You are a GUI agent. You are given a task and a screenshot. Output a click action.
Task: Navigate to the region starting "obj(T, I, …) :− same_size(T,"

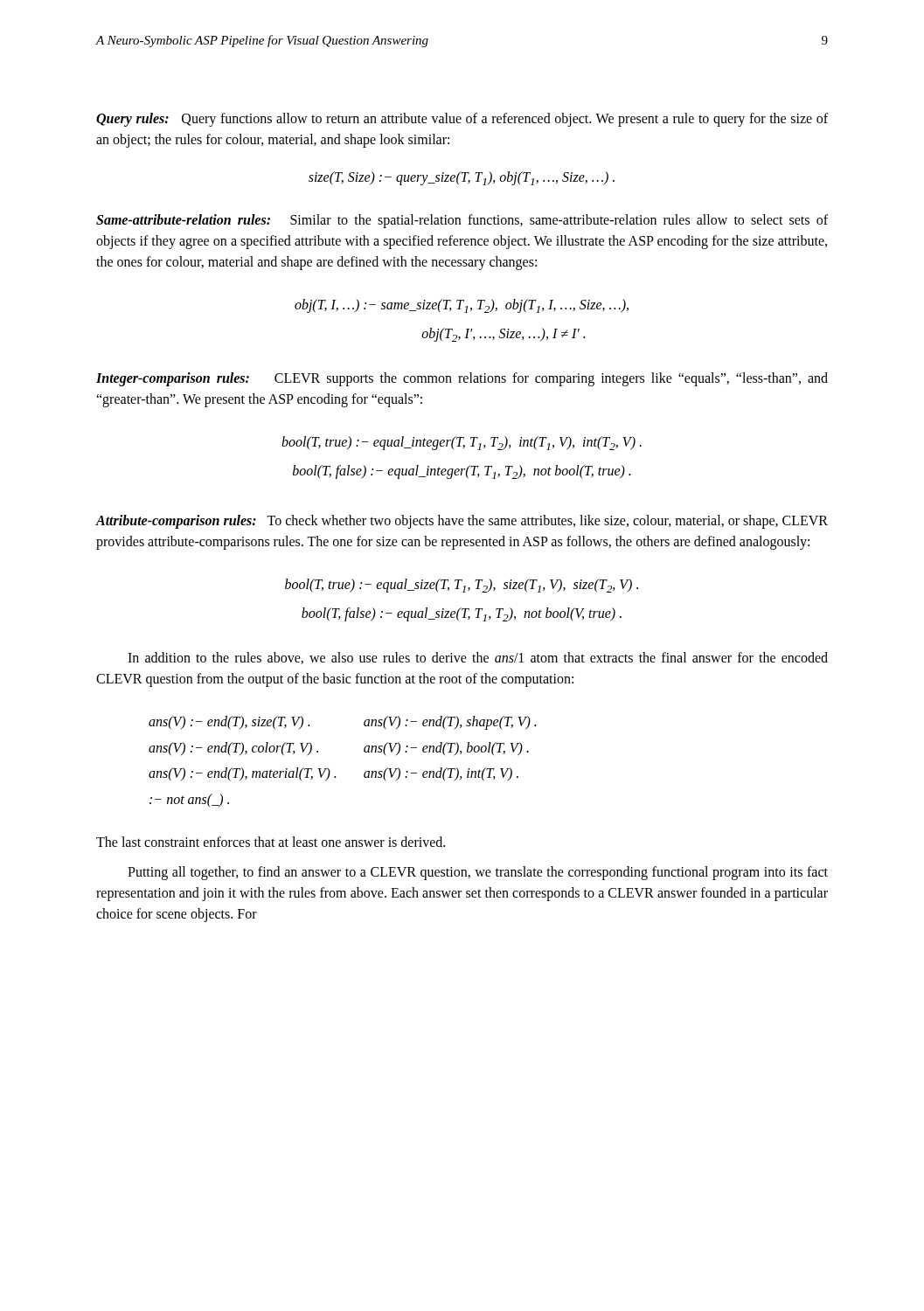click(462, 320)
